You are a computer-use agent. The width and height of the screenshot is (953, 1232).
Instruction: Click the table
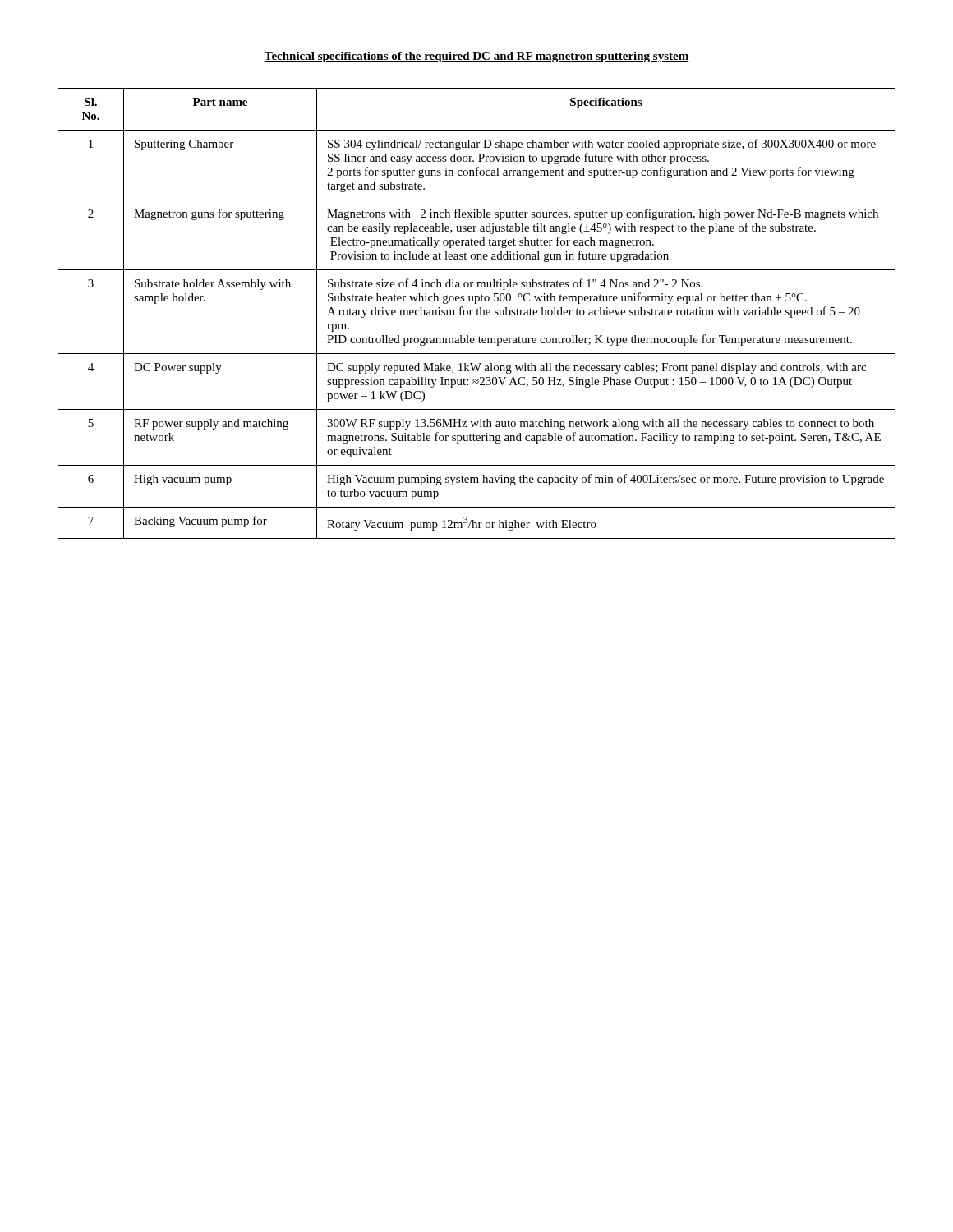[476, 313]
